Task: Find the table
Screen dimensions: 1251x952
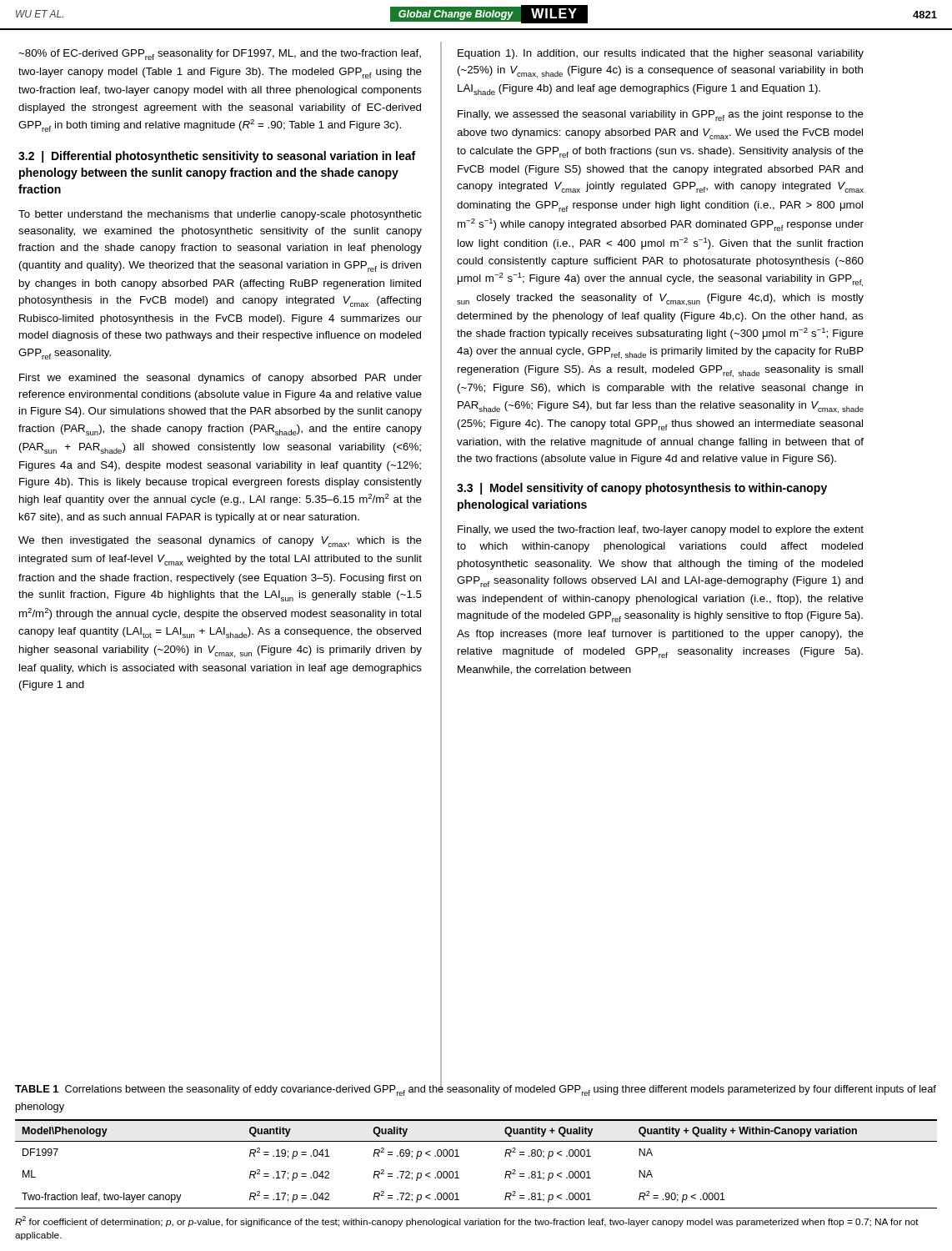Action: (476, 1164)
